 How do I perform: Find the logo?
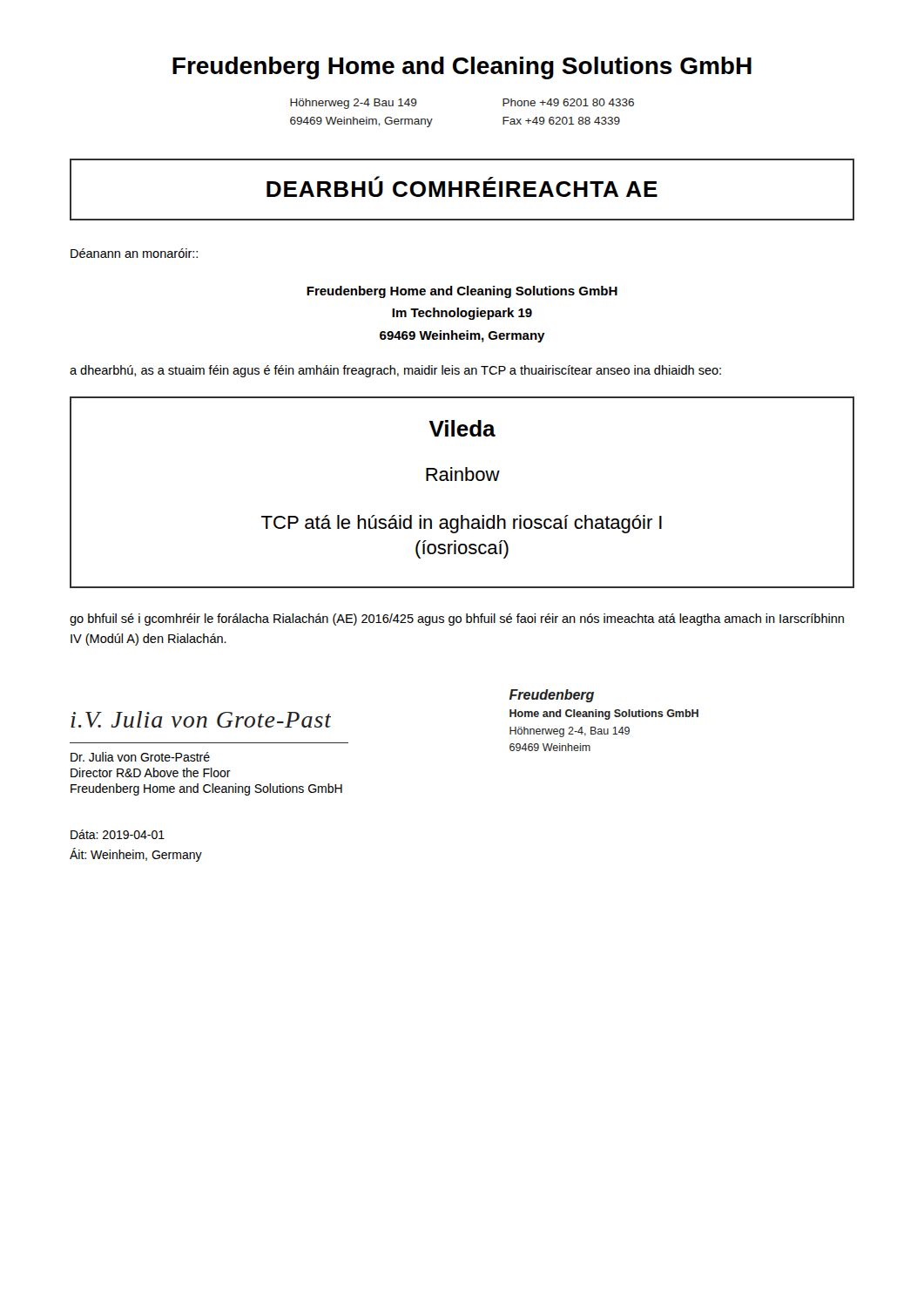[682, 721]
